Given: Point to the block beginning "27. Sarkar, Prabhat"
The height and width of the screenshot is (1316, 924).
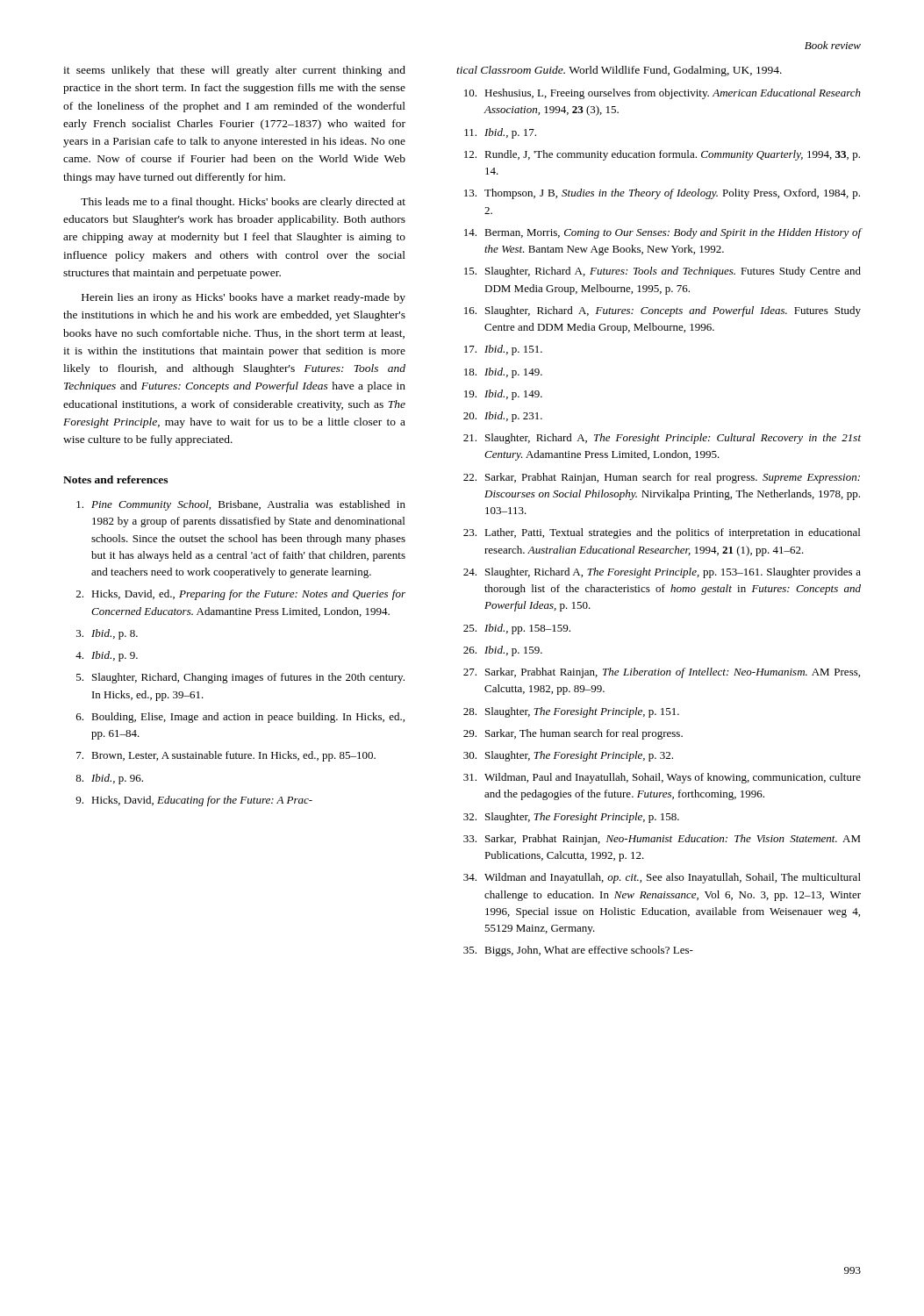Looking at the screenshot, I should [x=659, y=680].
